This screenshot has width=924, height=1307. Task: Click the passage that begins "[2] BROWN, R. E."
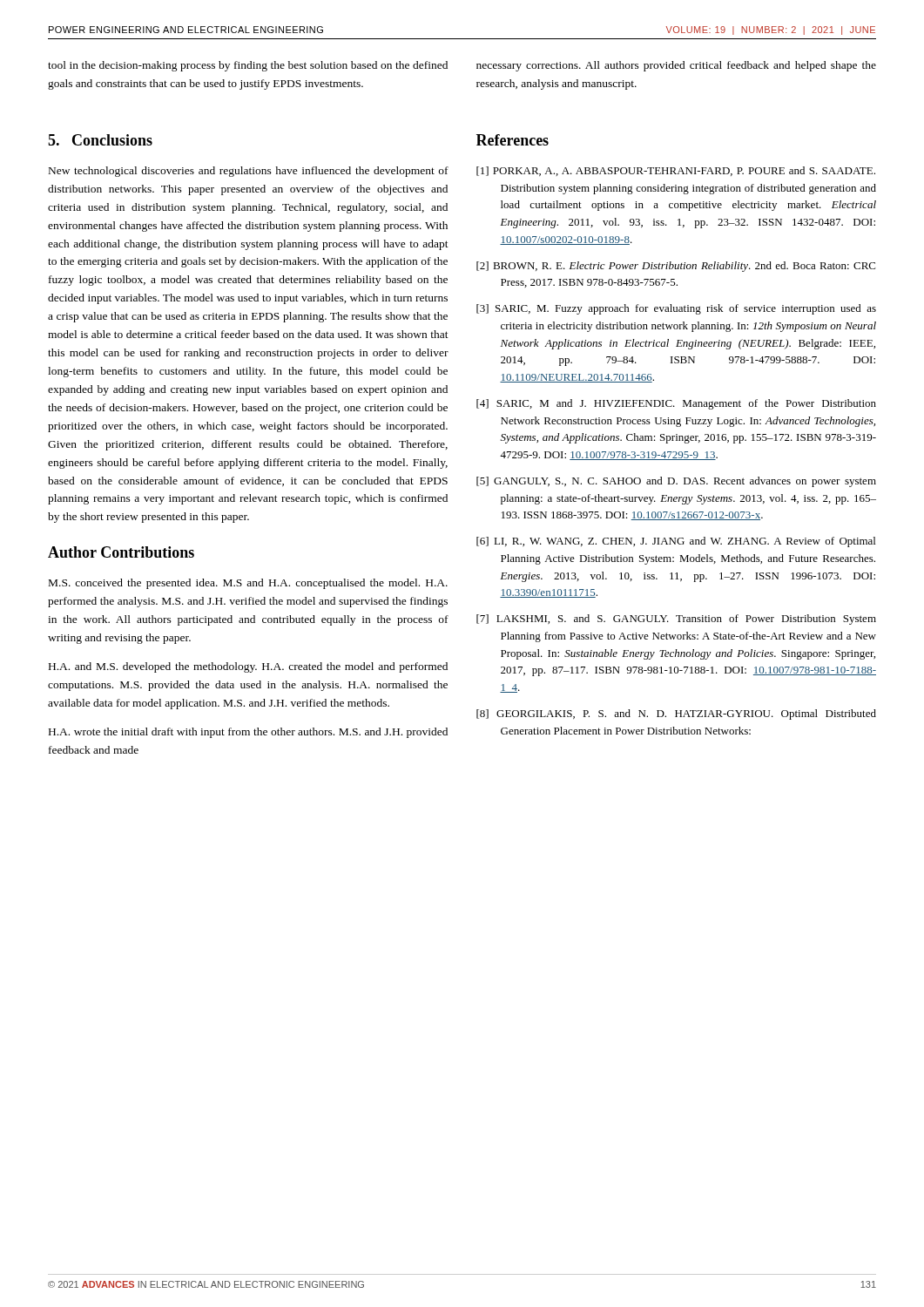676,274
